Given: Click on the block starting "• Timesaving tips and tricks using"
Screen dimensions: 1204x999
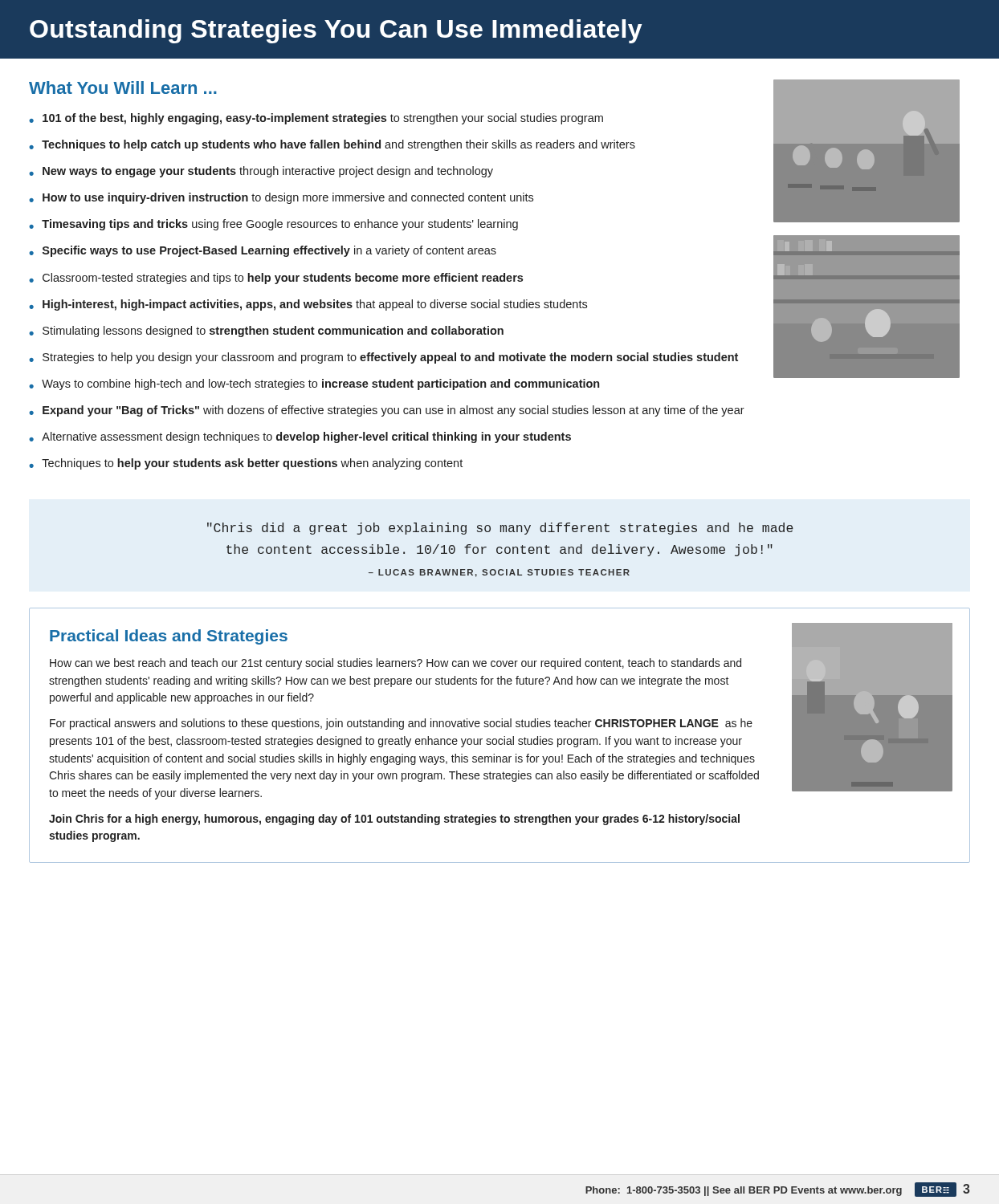Looking at the screenshot, I should pos(274,227).
